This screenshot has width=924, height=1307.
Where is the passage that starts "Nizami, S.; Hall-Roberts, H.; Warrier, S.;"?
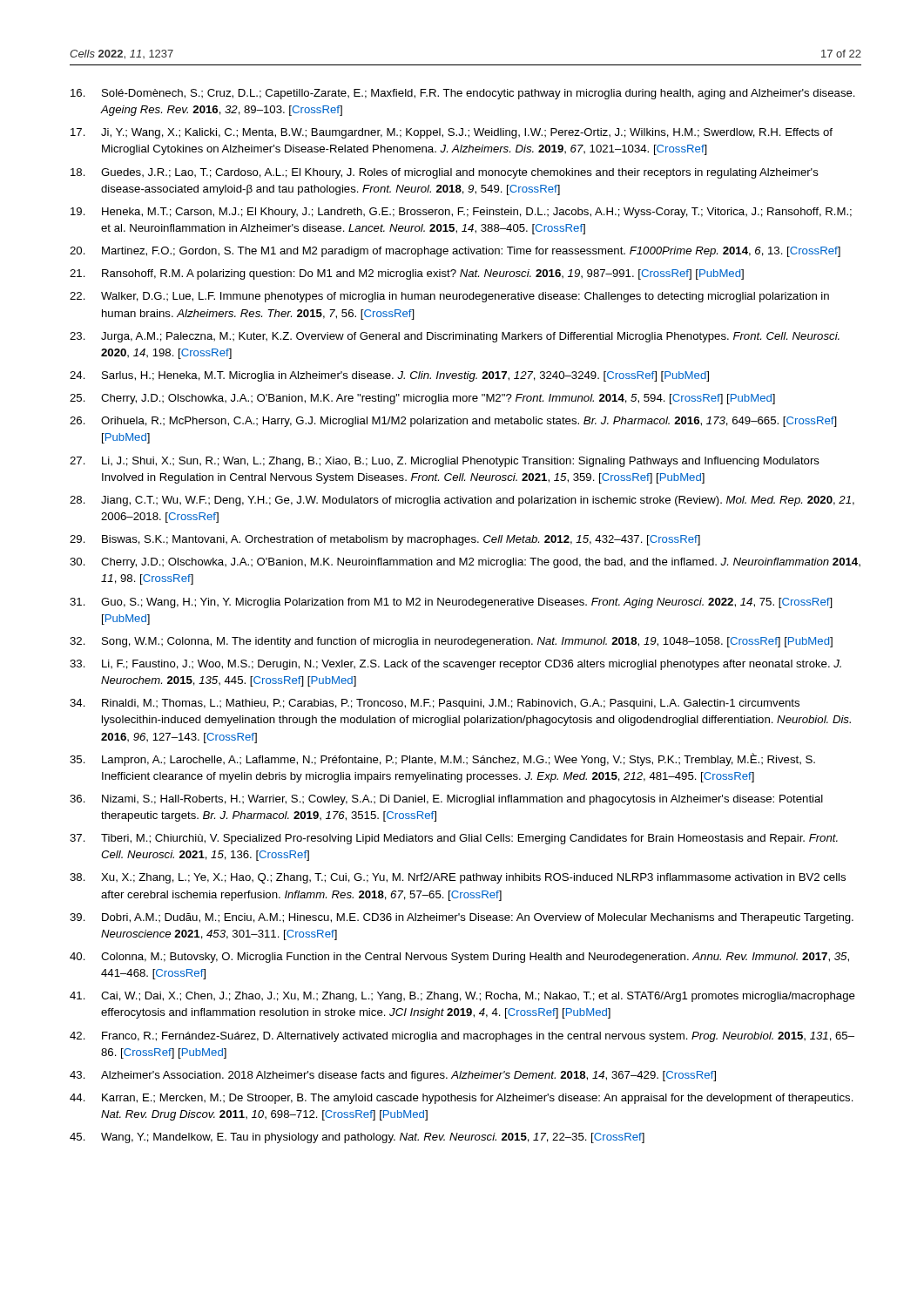coord(481,807)
